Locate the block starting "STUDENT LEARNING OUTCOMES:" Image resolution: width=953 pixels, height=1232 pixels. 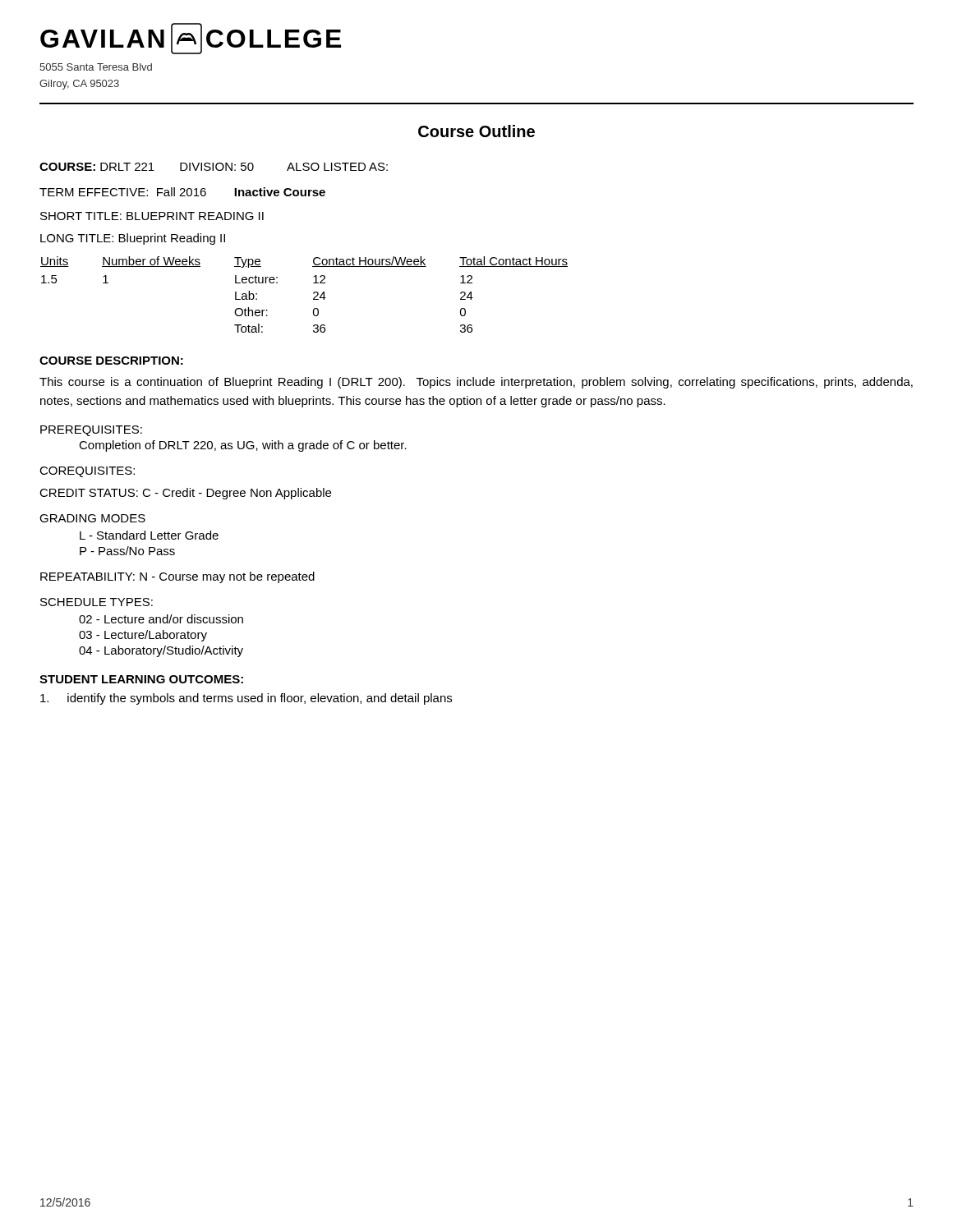(142, 678)
